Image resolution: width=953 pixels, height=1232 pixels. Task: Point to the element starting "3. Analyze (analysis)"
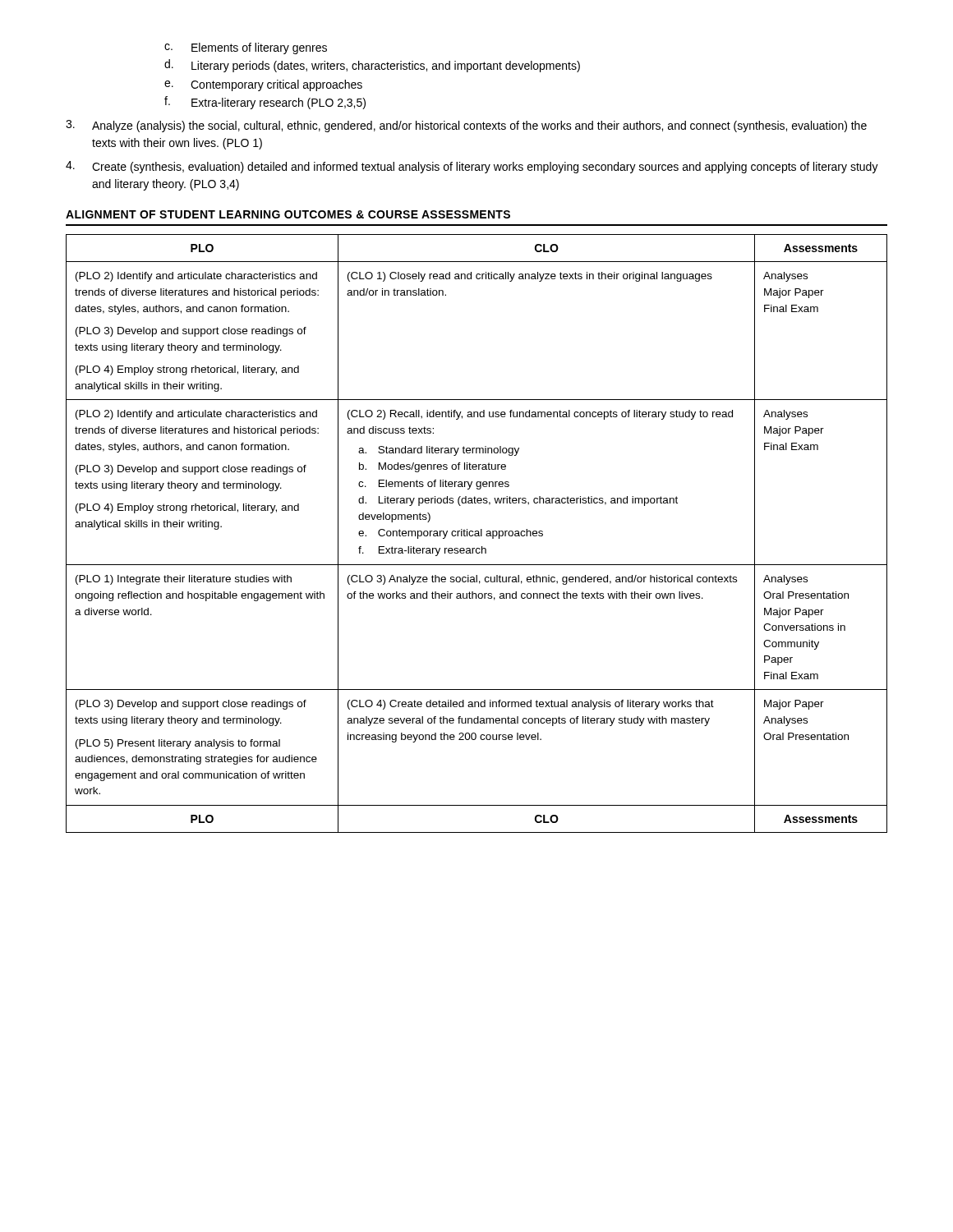[x=476, y=135]
